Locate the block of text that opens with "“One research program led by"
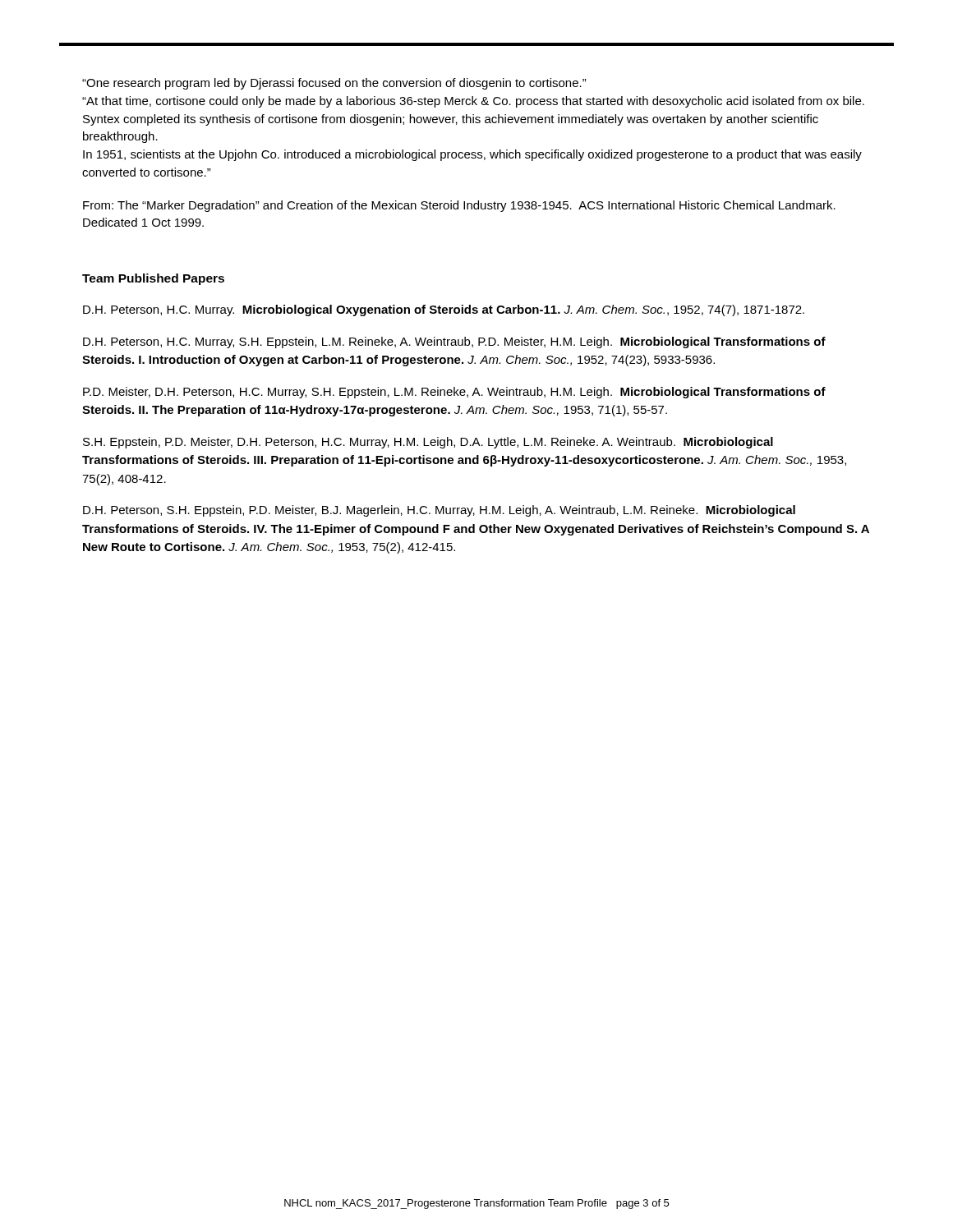The height and width of the screenshot is (1232, 953). (475, 127)
